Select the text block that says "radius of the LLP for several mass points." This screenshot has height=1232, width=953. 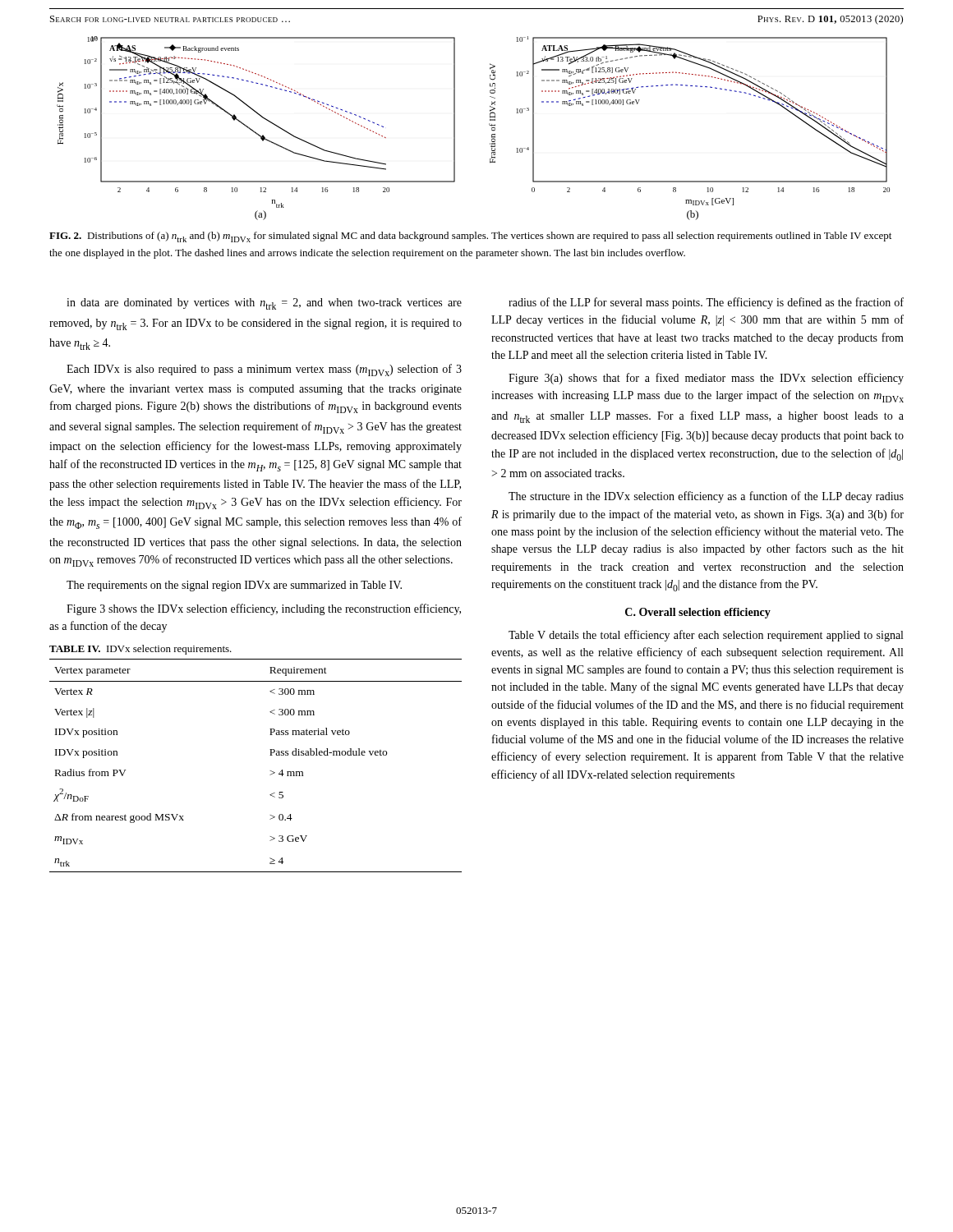(x=698, y=539)
